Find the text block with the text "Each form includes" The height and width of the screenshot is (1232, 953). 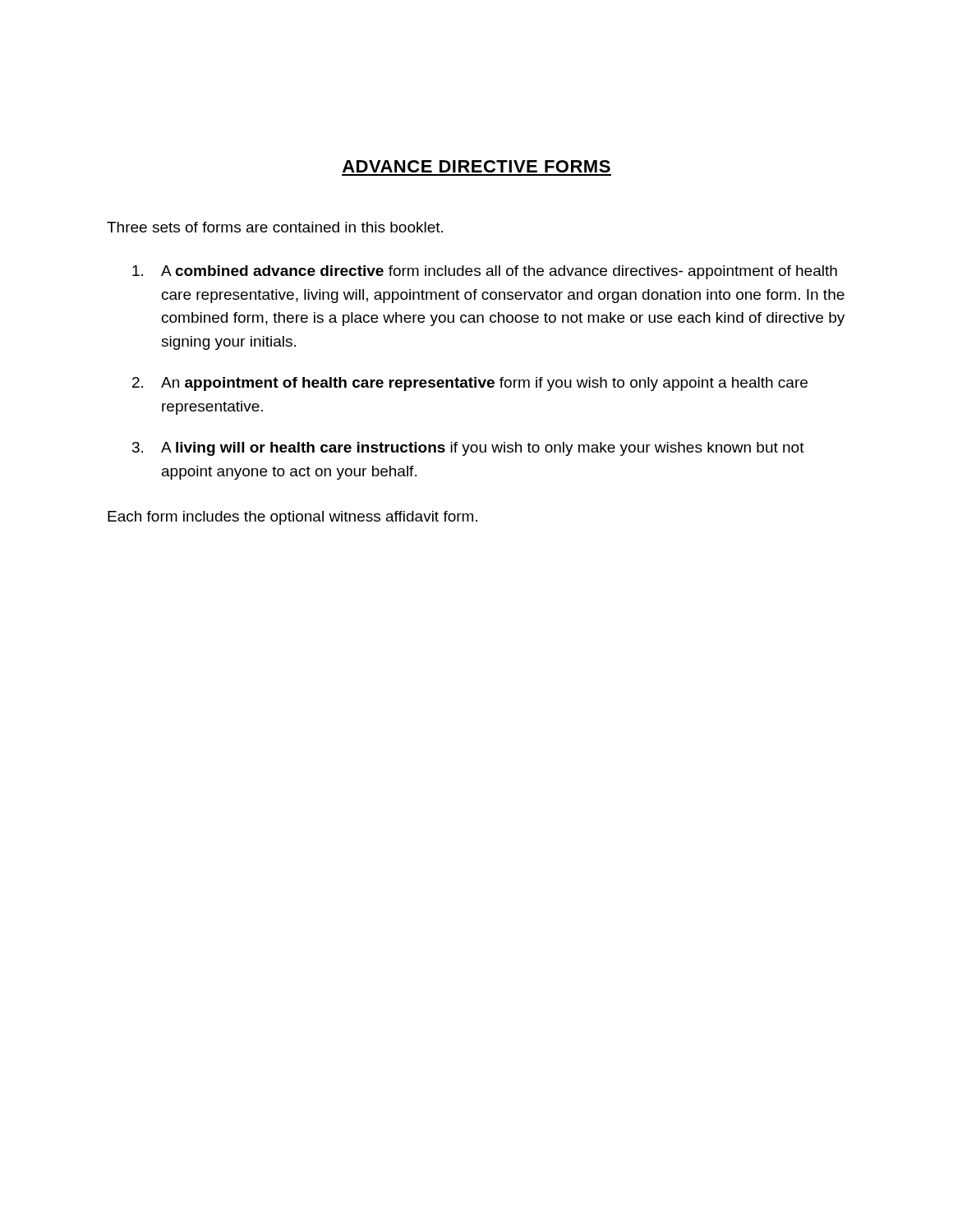(x=293, y=516)
